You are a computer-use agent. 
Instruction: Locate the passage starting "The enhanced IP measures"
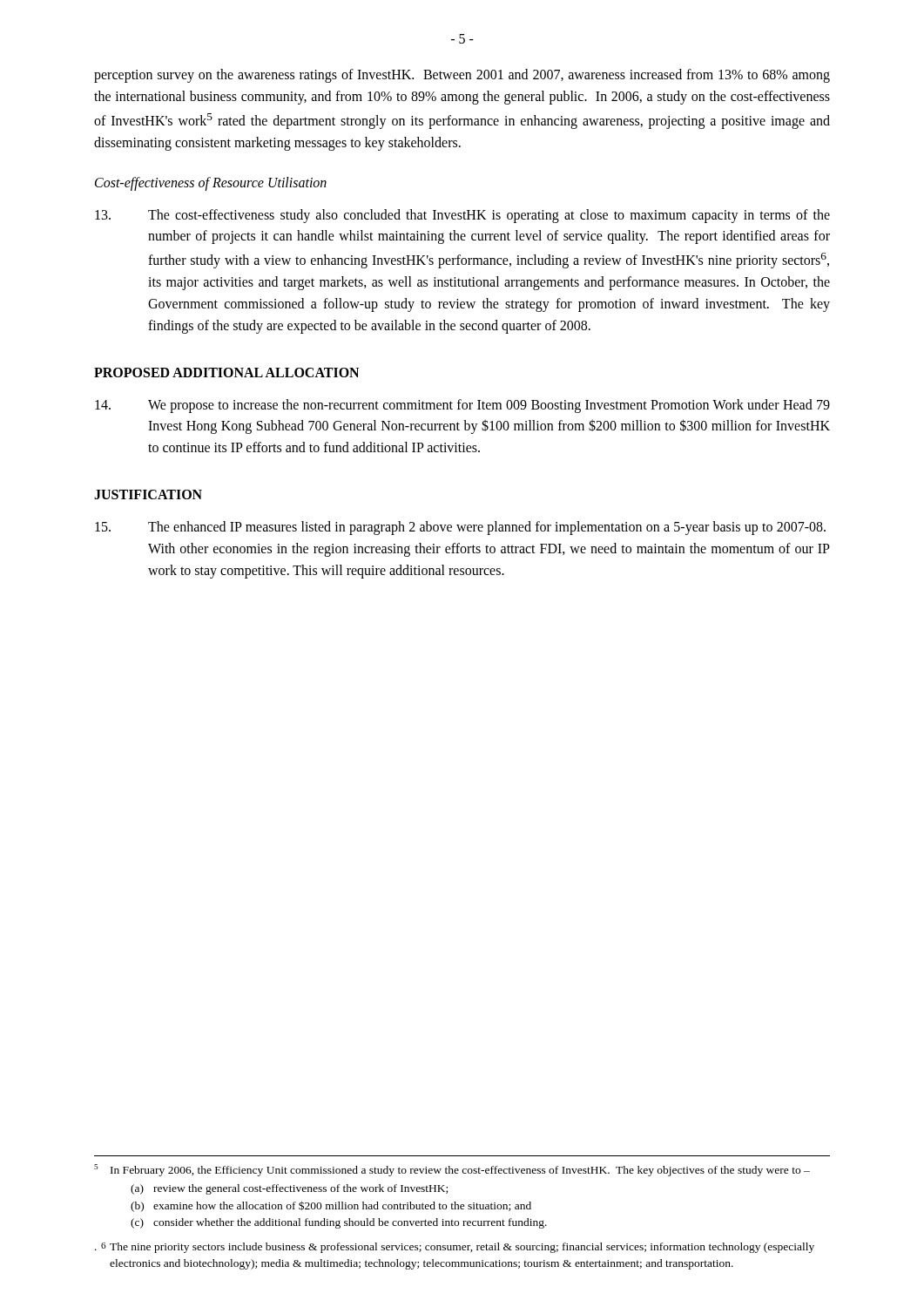462,549
